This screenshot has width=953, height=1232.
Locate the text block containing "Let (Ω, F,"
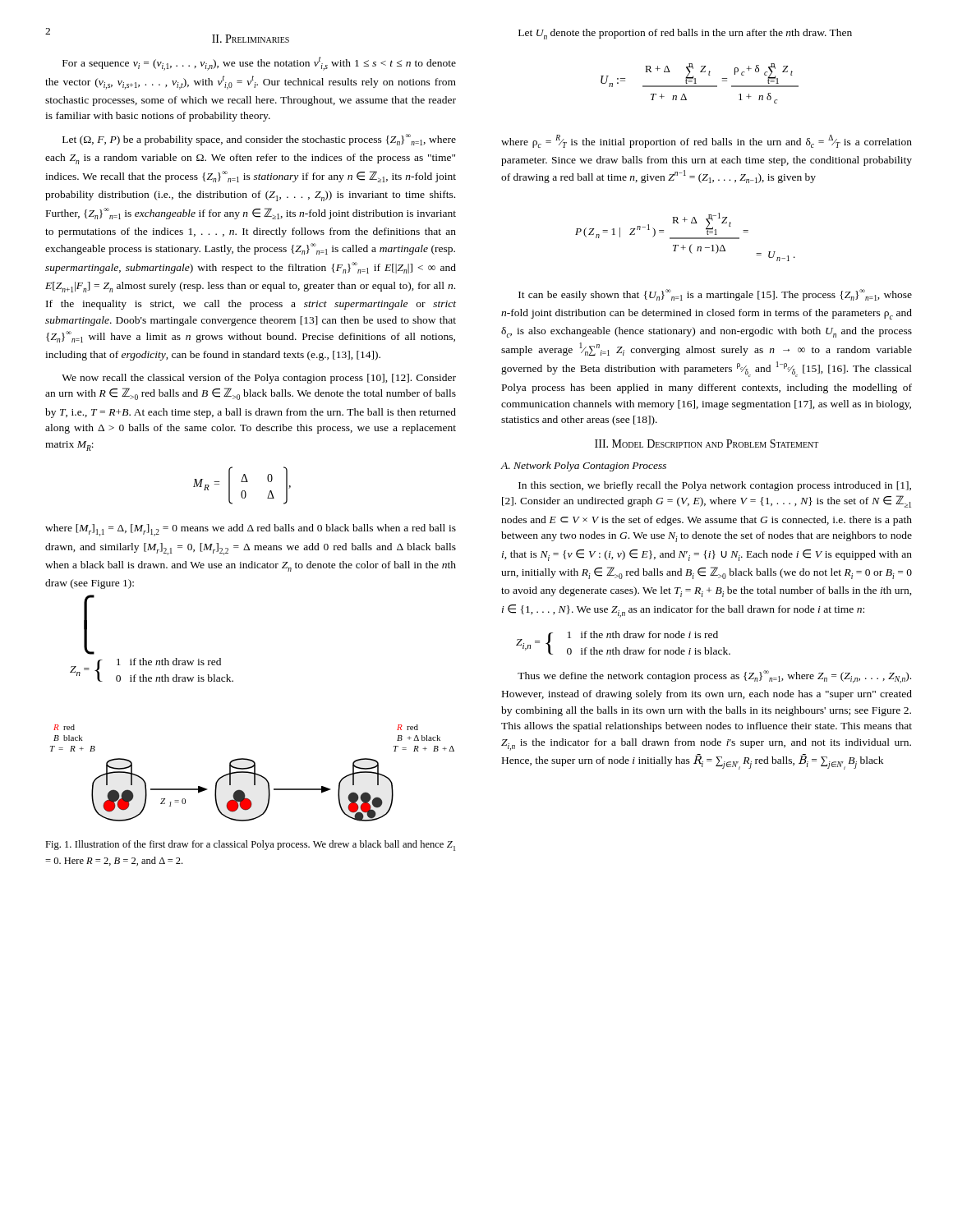(251, 247)
